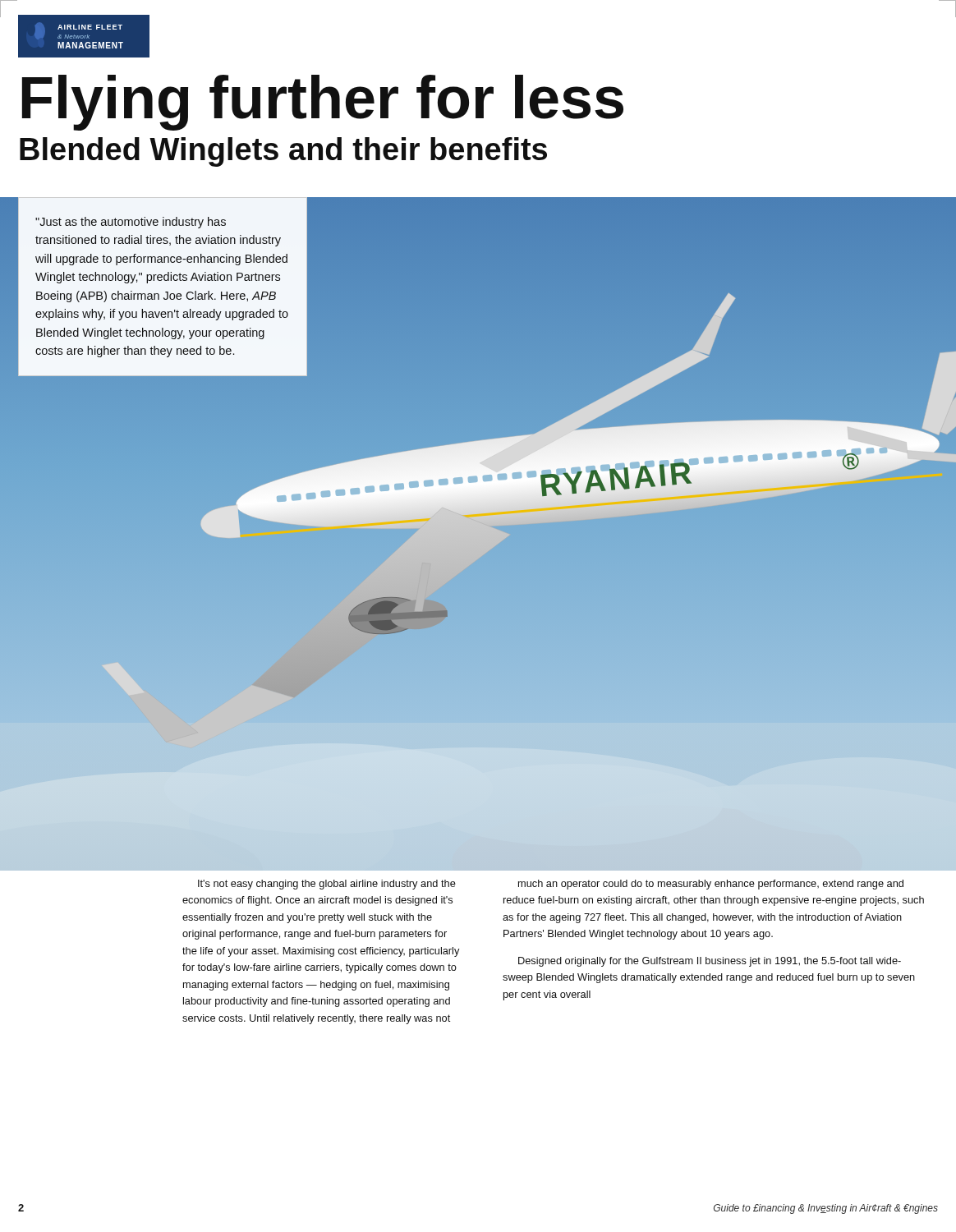Select the photo

[478, 534]
